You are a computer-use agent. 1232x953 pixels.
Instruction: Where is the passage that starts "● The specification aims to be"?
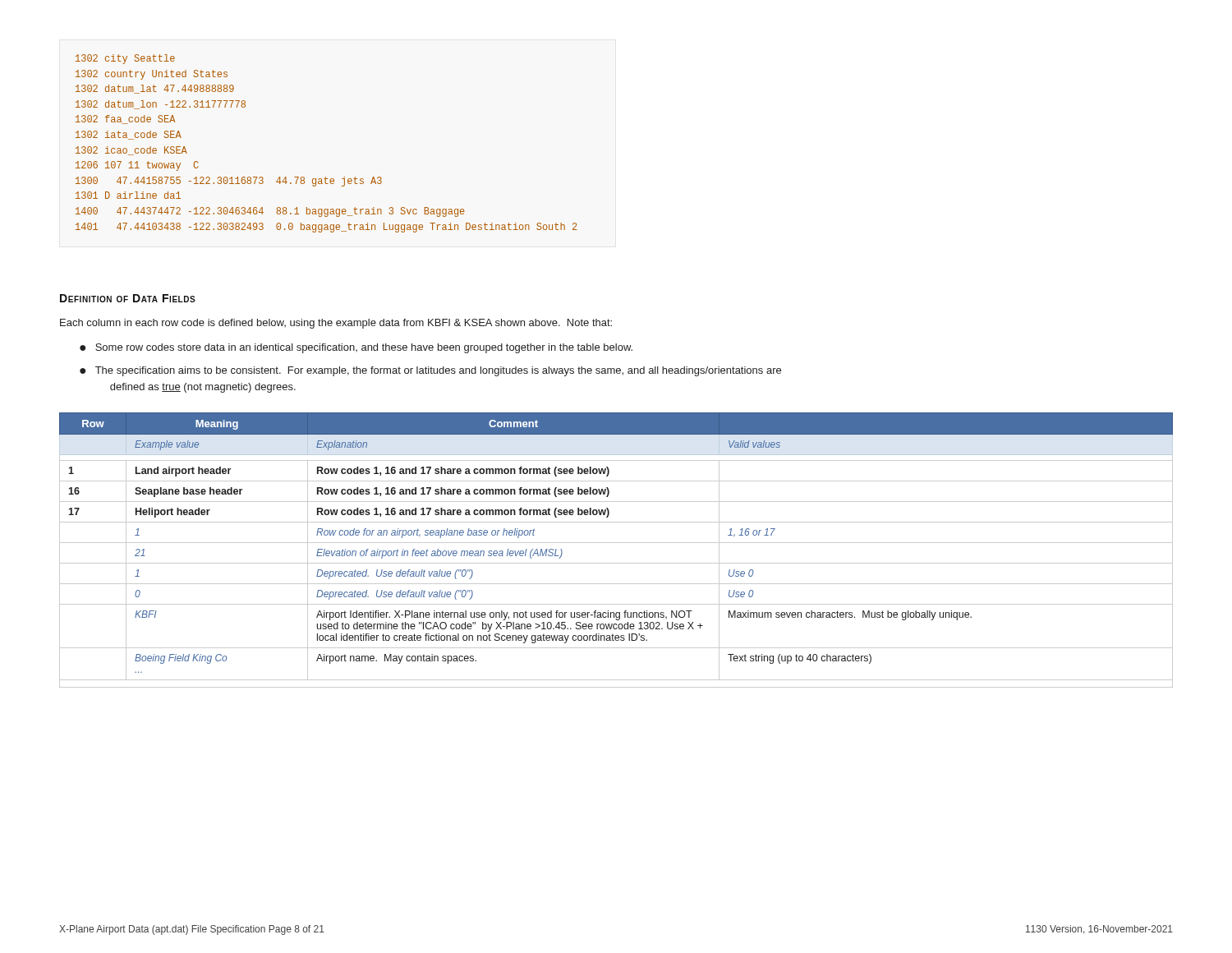(x=420, y=379)
